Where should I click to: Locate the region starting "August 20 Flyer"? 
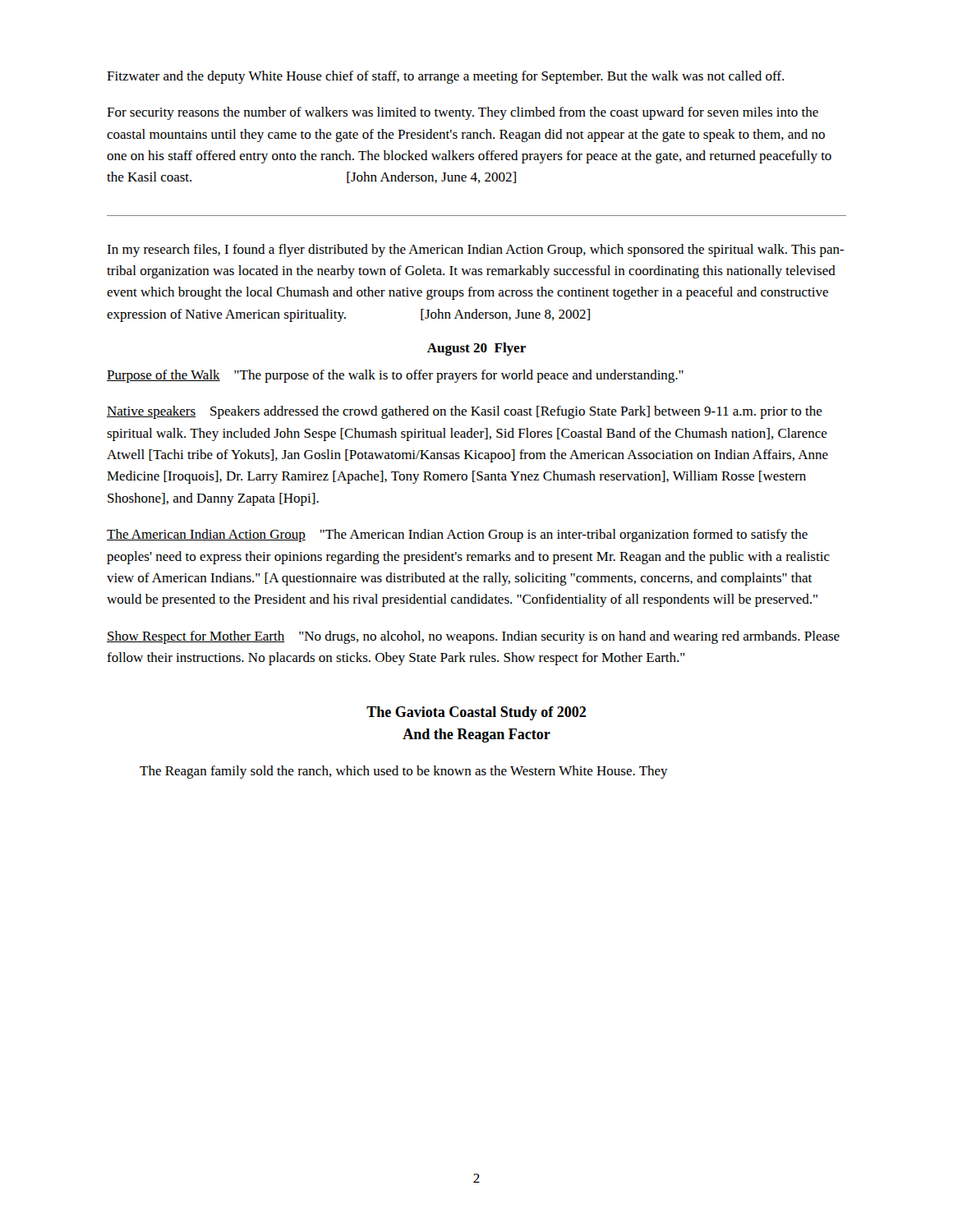point(476,348)
